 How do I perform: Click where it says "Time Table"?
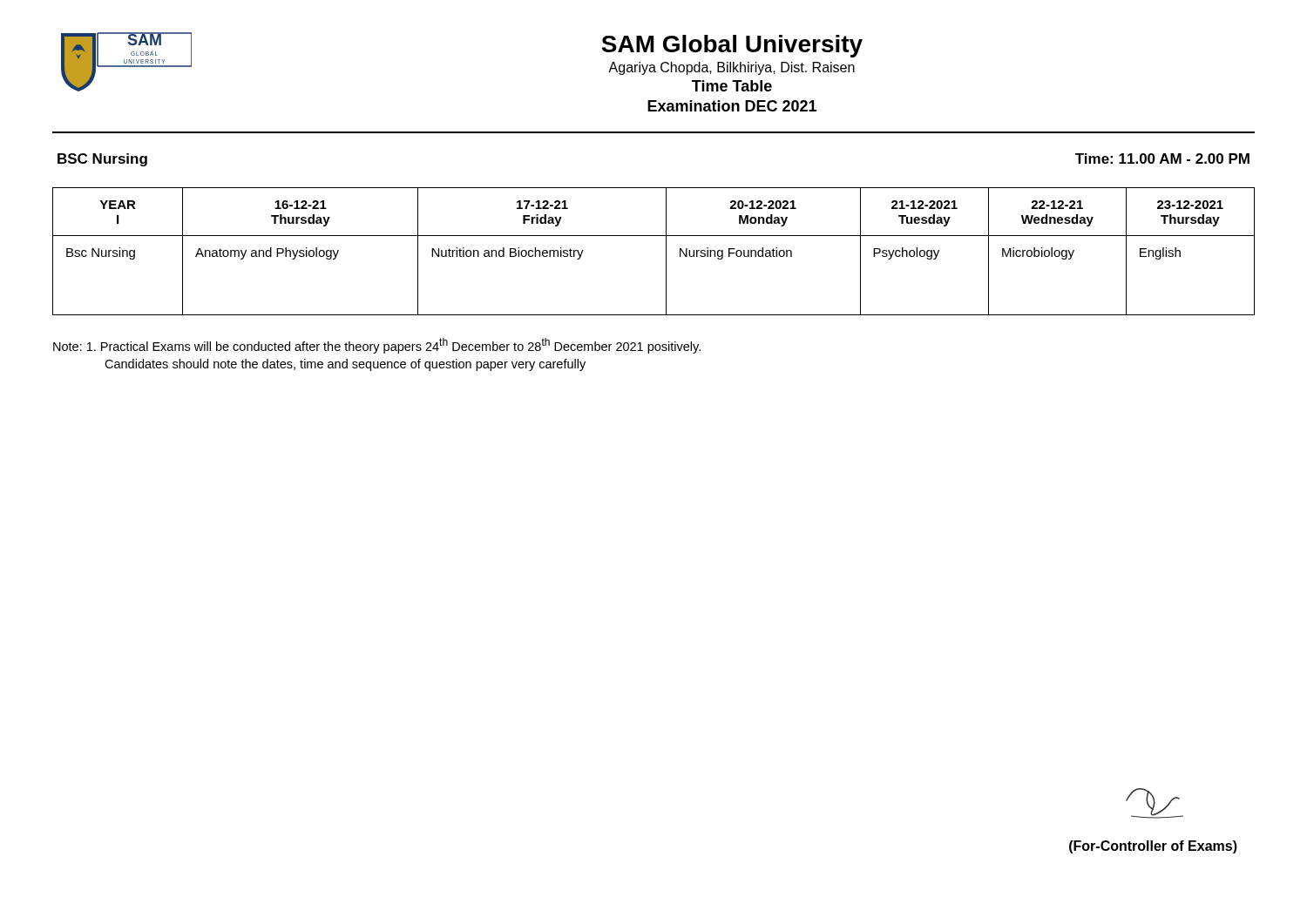coord(732,86)
